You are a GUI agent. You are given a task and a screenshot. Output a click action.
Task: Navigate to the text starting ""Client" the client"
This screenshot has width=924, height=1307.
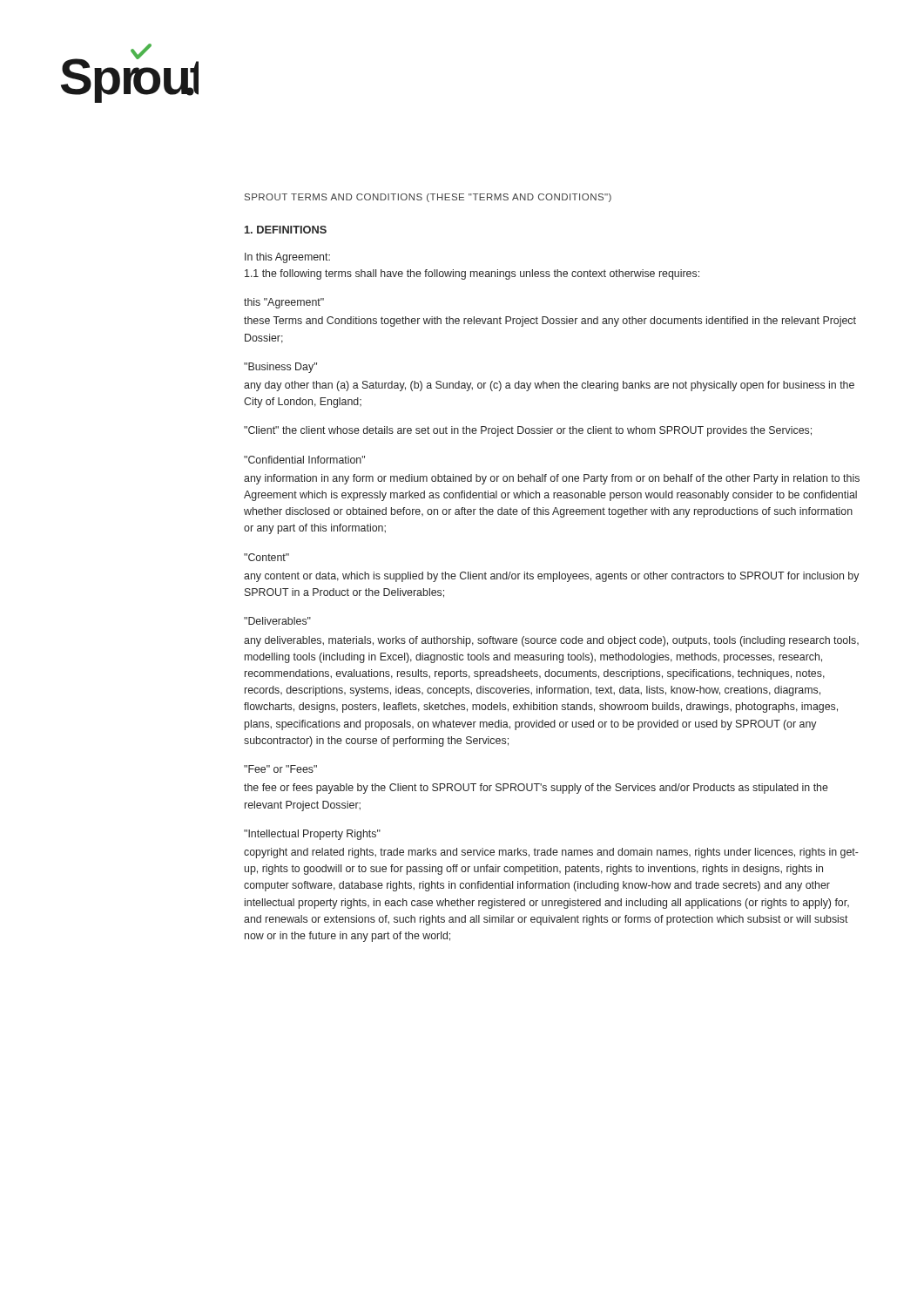(528, 431)
